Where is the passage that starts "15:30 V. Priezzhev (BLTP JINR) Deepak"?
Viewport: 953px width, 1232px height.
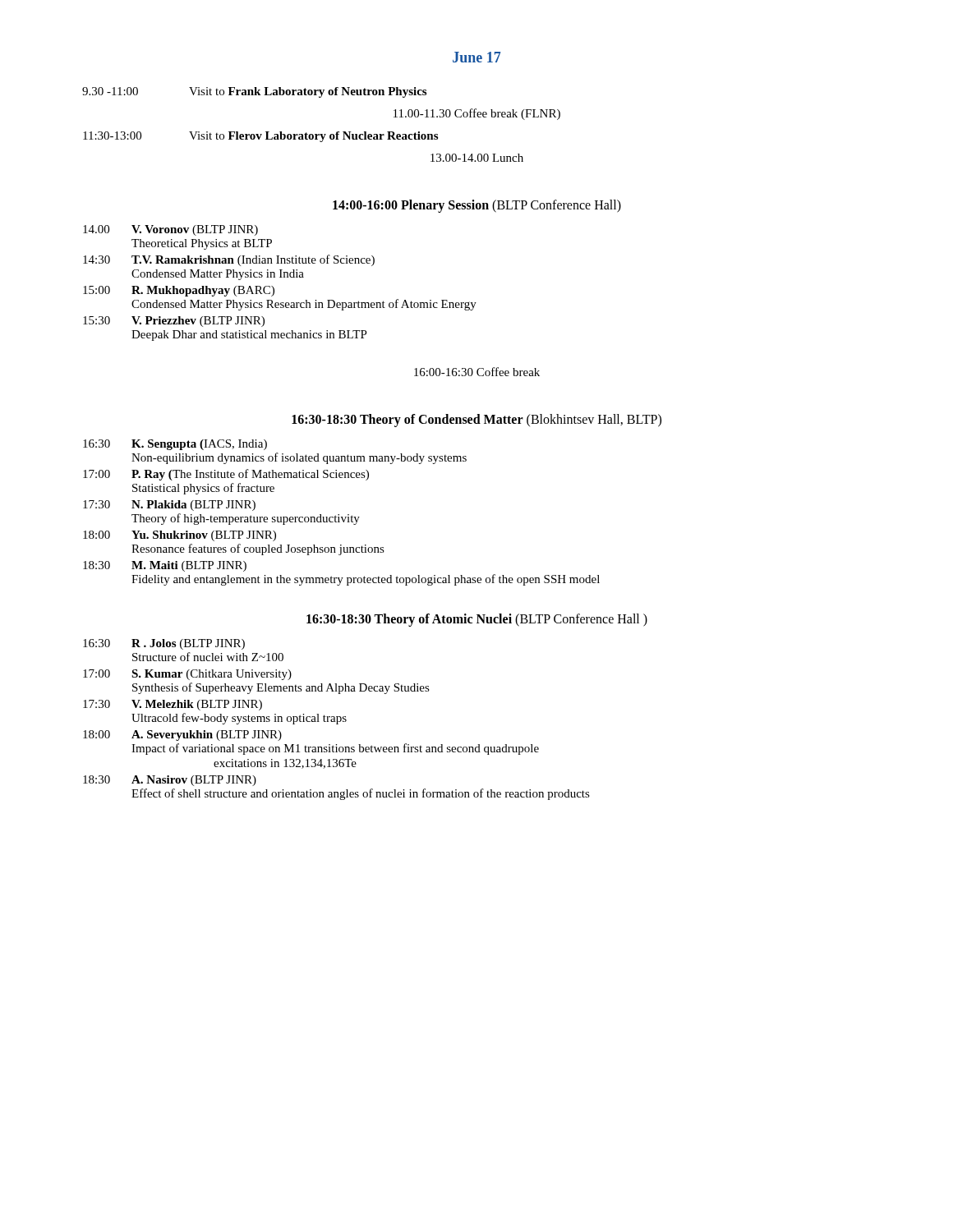coord(174,322)
